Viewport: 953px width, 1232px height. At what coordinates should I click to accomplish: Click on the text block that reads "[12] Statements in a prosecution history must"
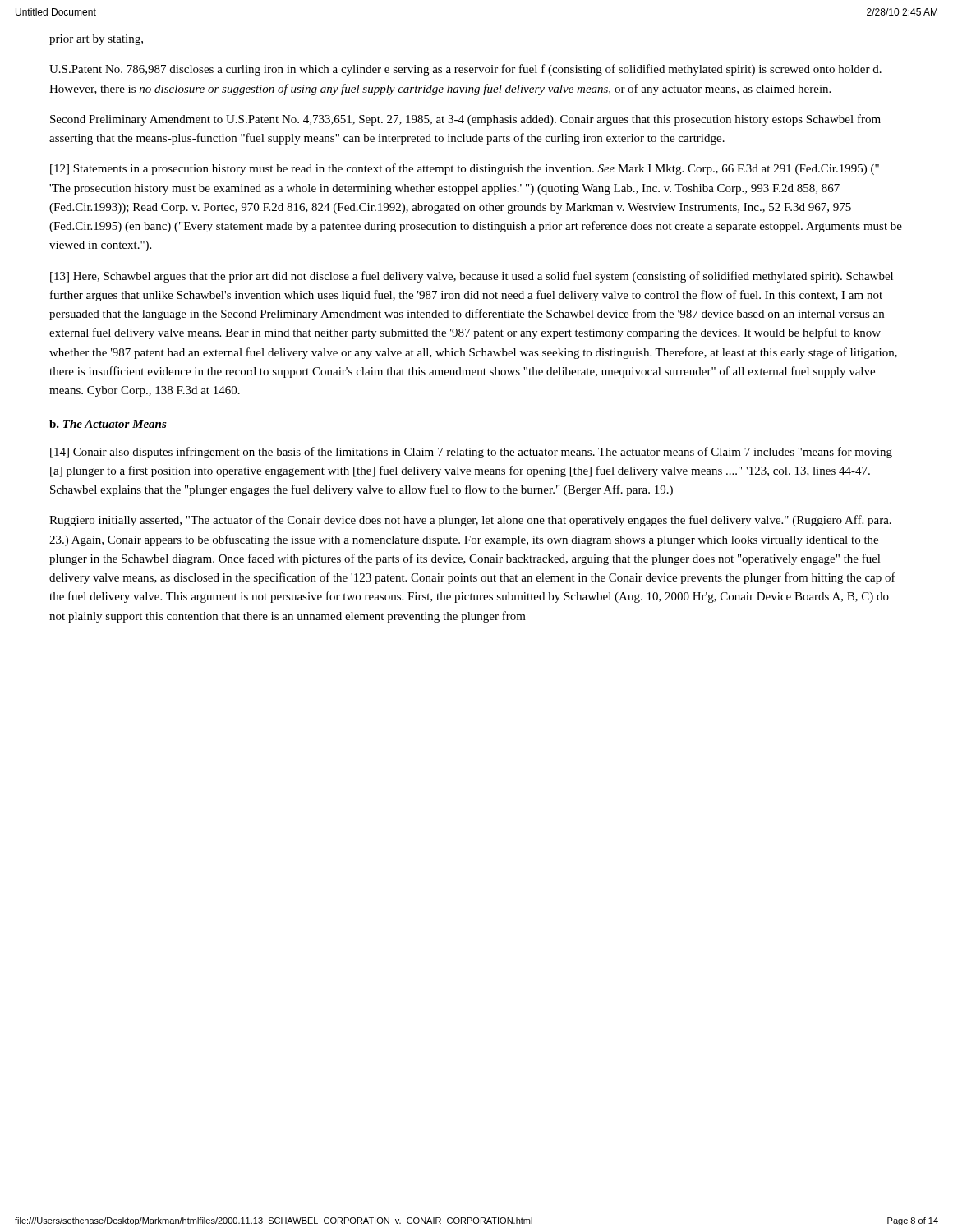click(476, 207)
